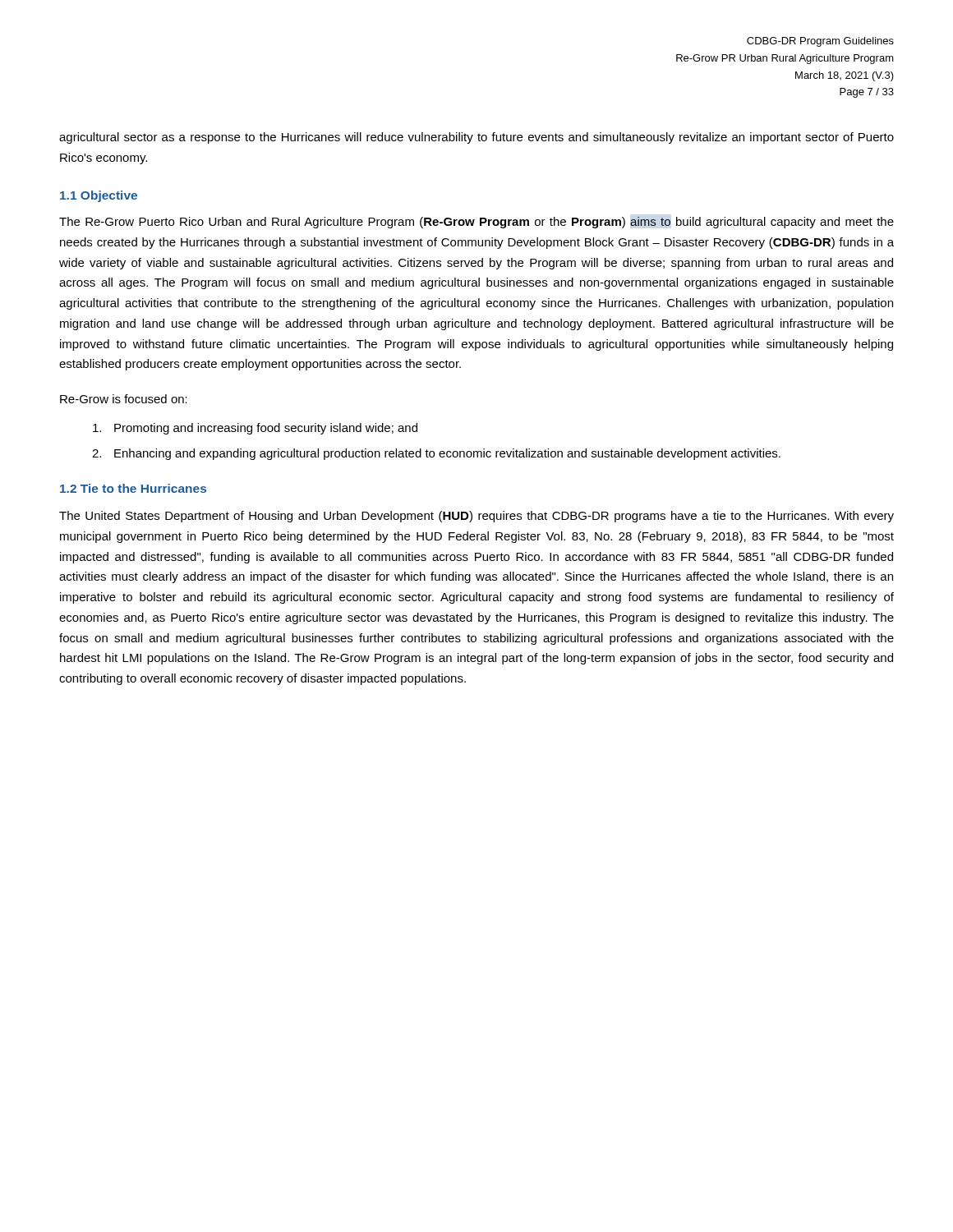Locate the passage starting "Re-Grow is focused on:"
Viewport: 953px width, 1232px height.
[124, 399]
